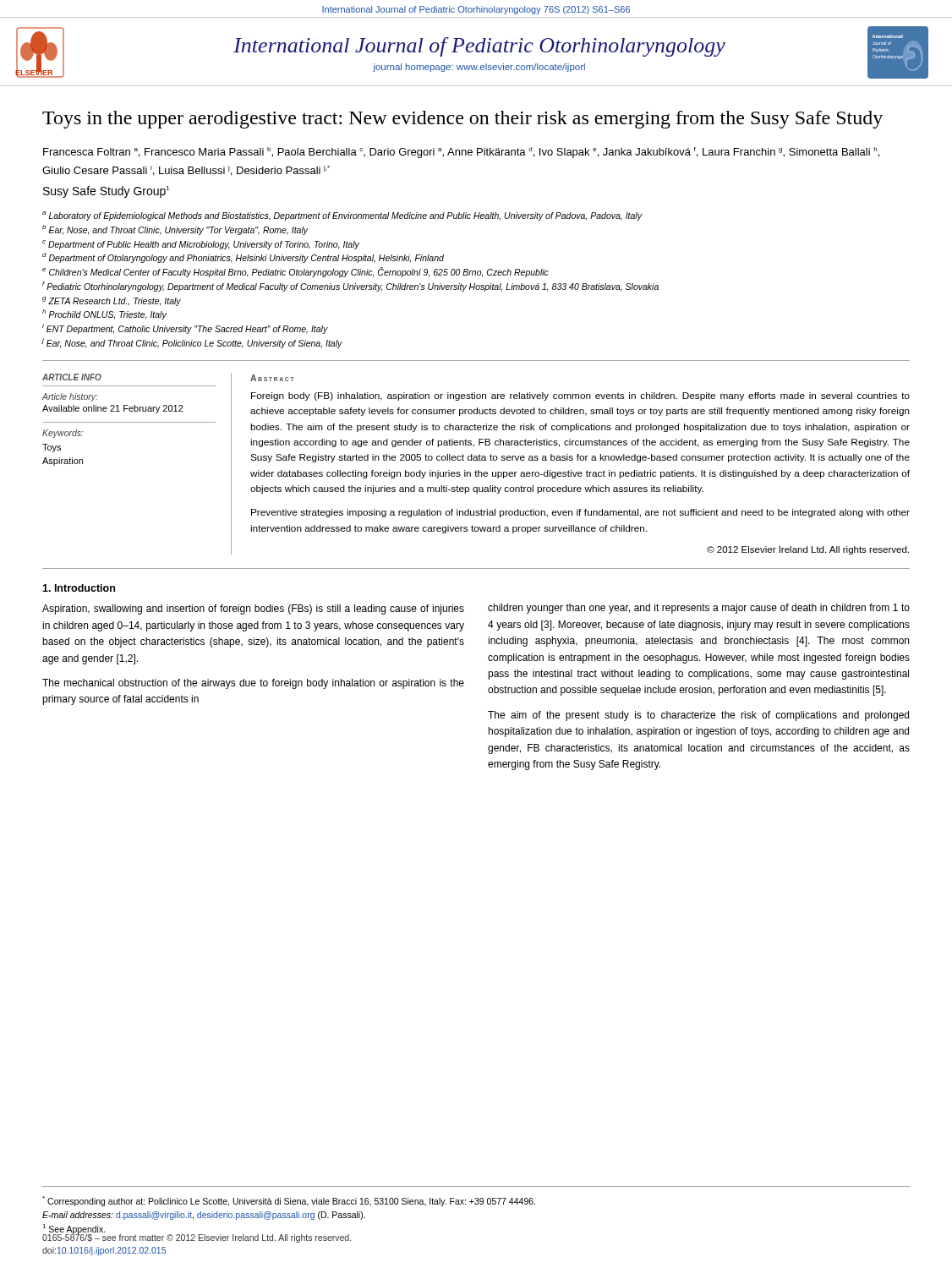
Task: Where is the passage that starts "© 2012 Elsevier Ireland Ltd. All"?
Action: click(x=808, y=550)
